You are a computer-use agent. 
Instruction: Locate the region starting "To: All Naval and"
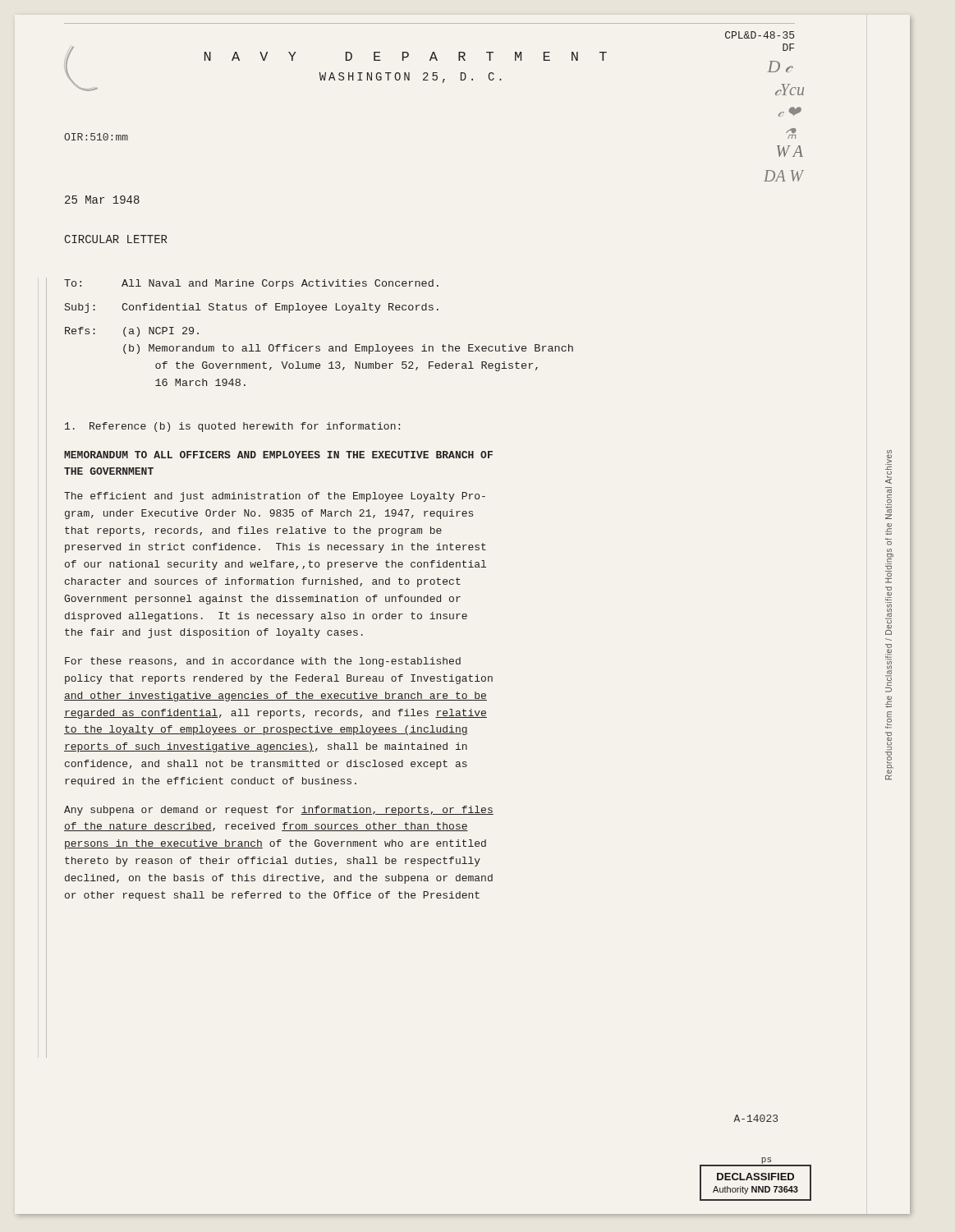tap(442, 334)
